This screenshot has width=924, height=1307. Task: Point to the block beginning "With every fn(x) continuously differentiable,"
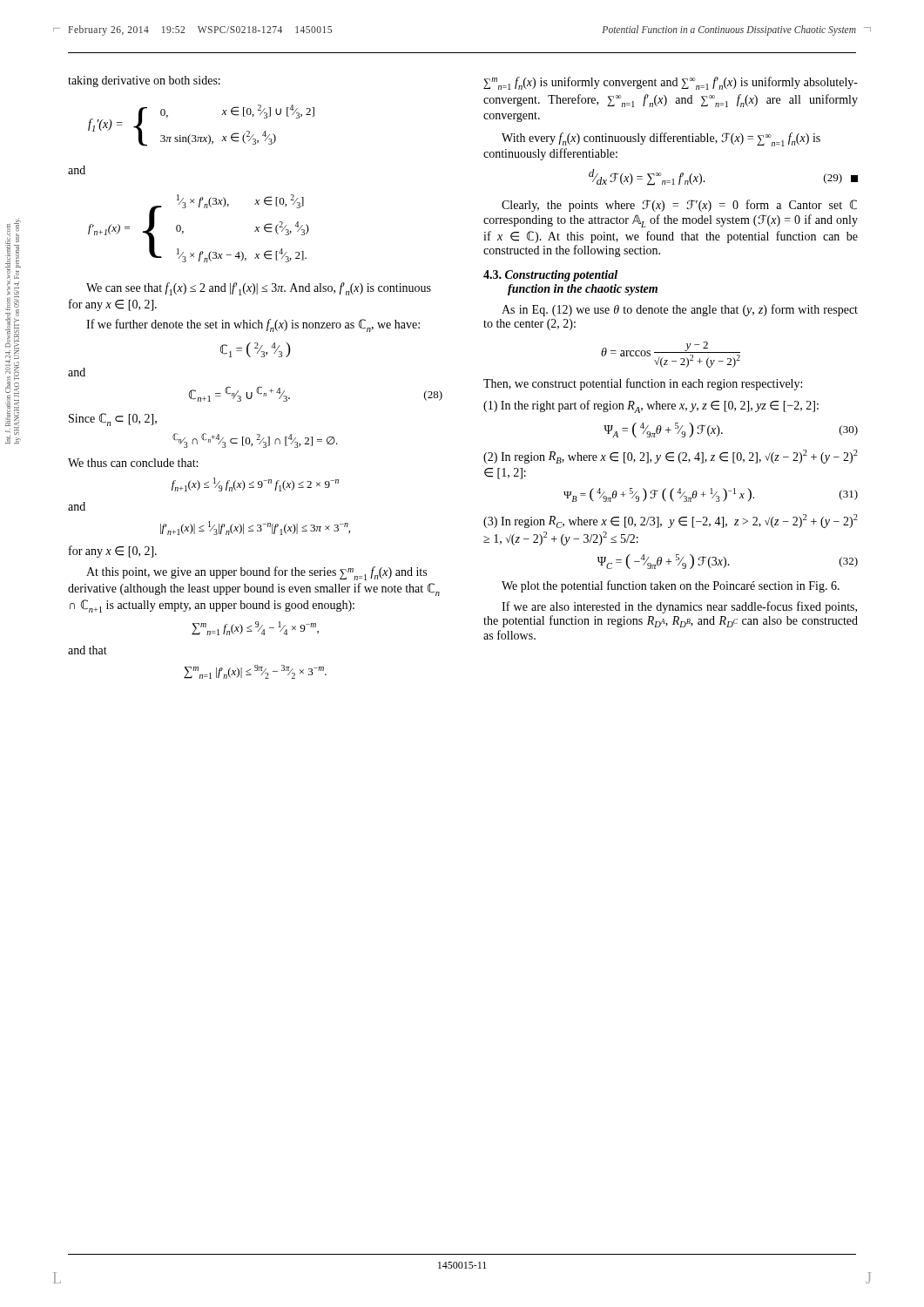(652, 145)
